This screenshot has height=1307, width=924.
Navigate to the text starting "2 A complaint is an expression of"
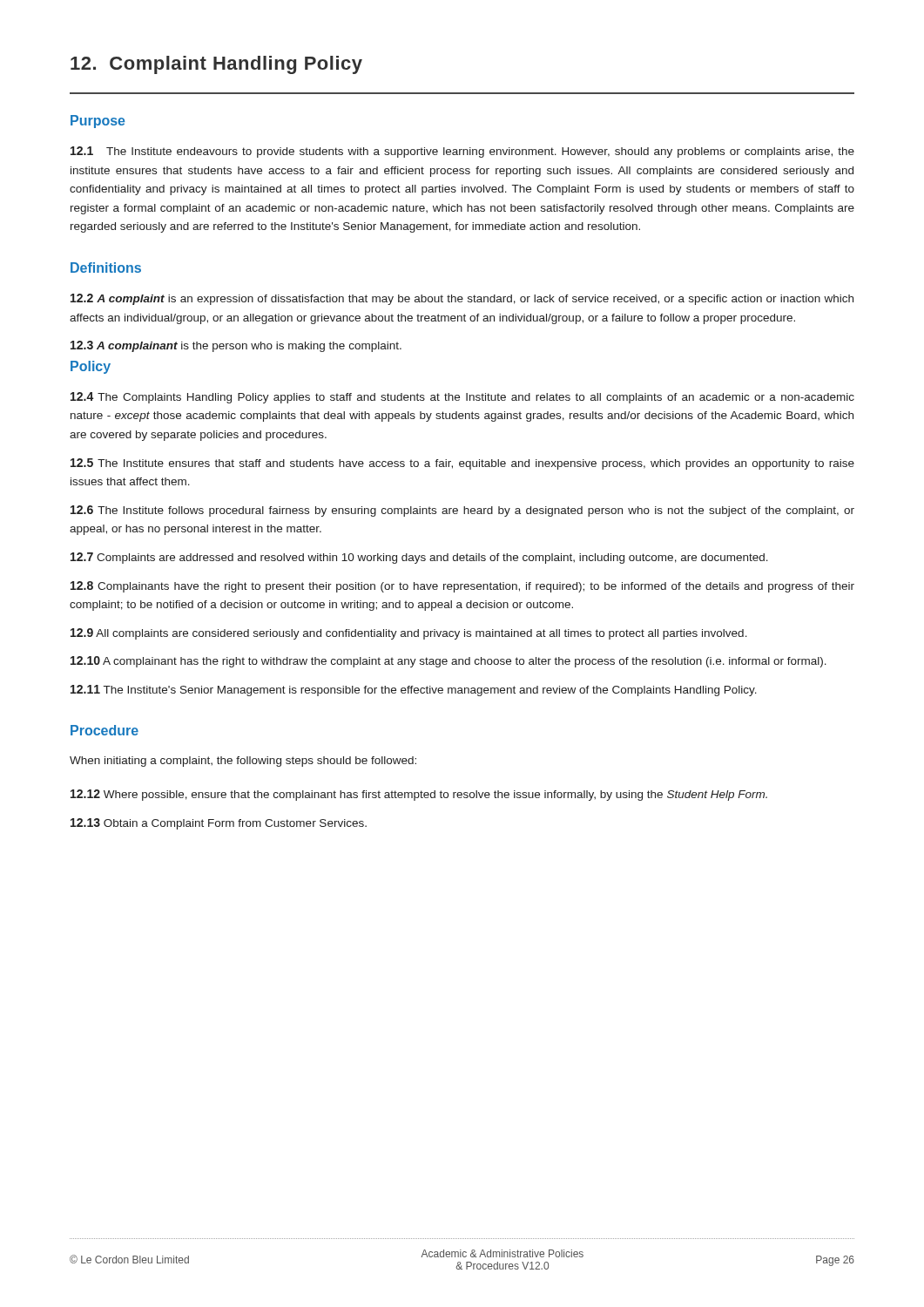point(462,307)
